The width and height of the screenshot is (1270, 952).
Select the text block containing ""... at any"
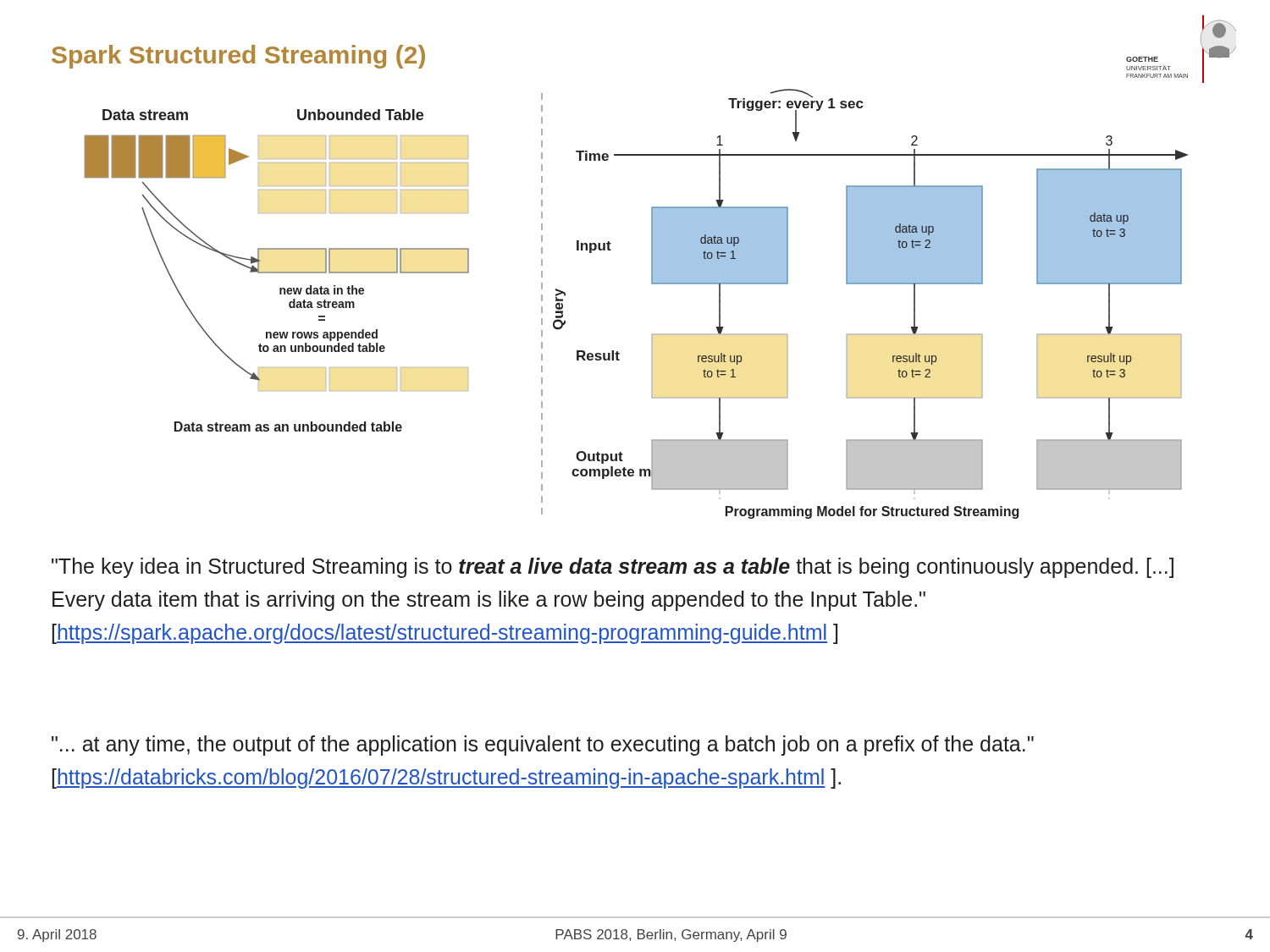[x=543, y=760]
